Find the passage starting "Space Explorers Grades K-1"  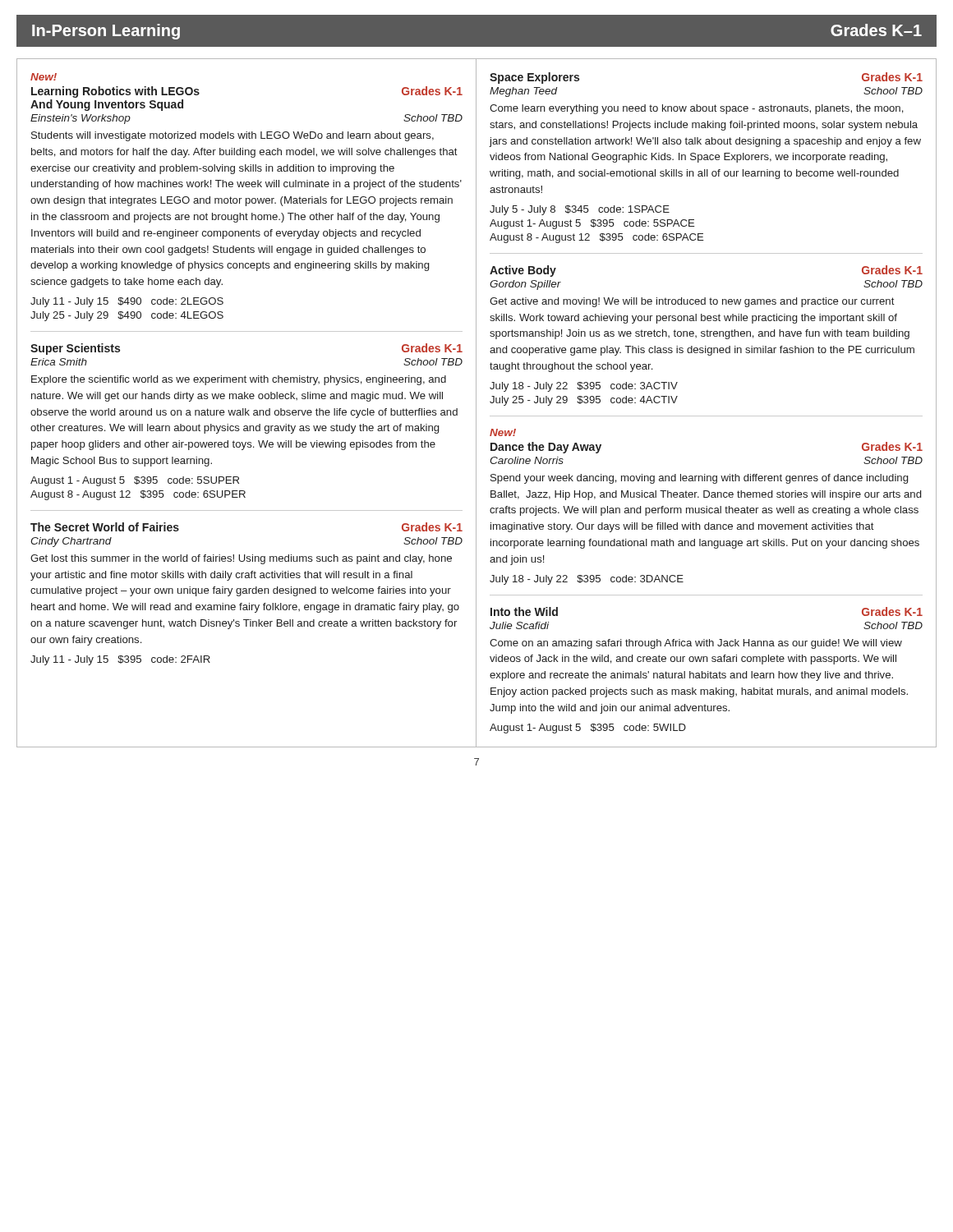(x=538, y=78)
